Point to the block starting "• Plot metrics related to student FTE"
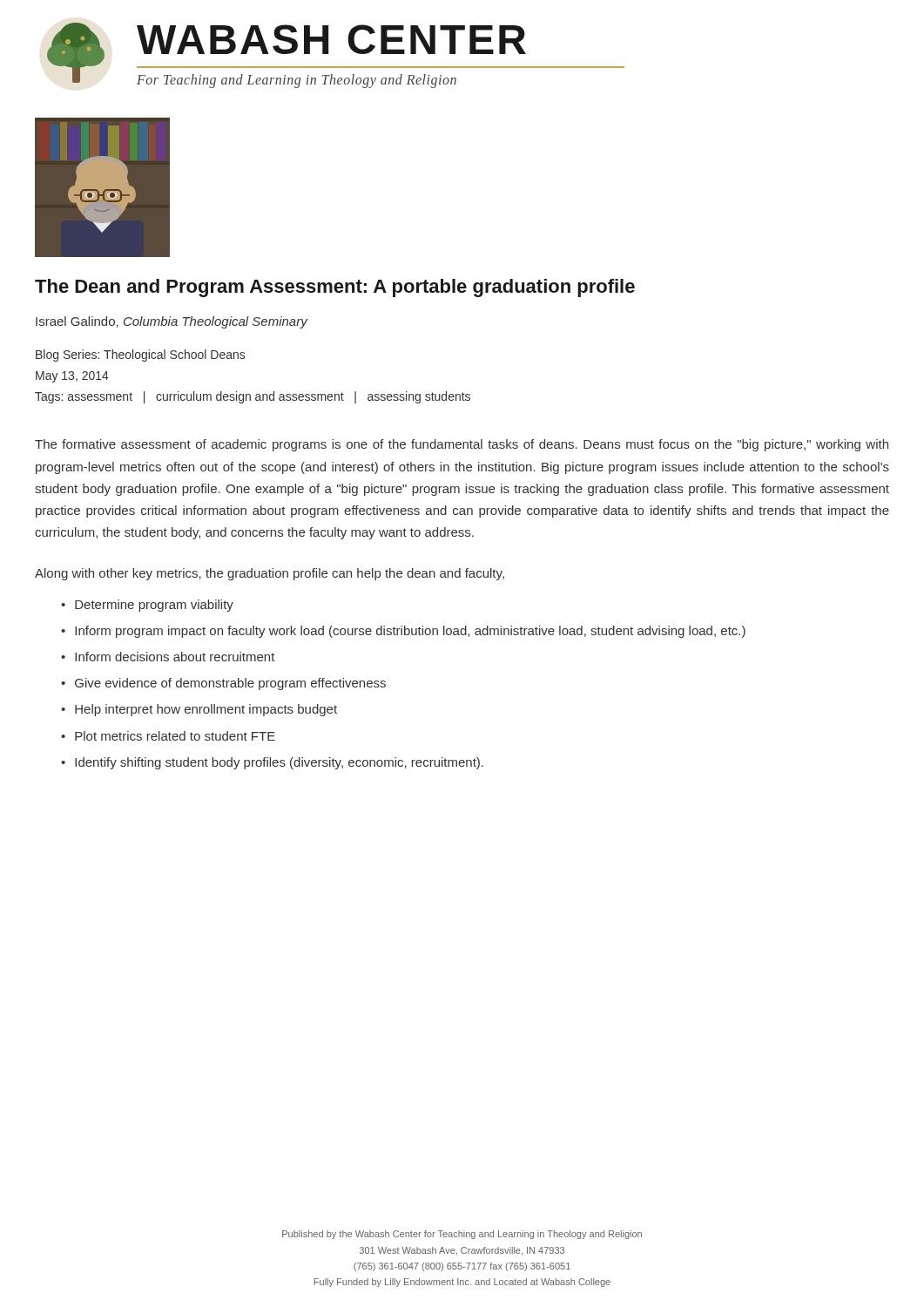Viewport: 924px width, 1307px height. pos(168,736)
